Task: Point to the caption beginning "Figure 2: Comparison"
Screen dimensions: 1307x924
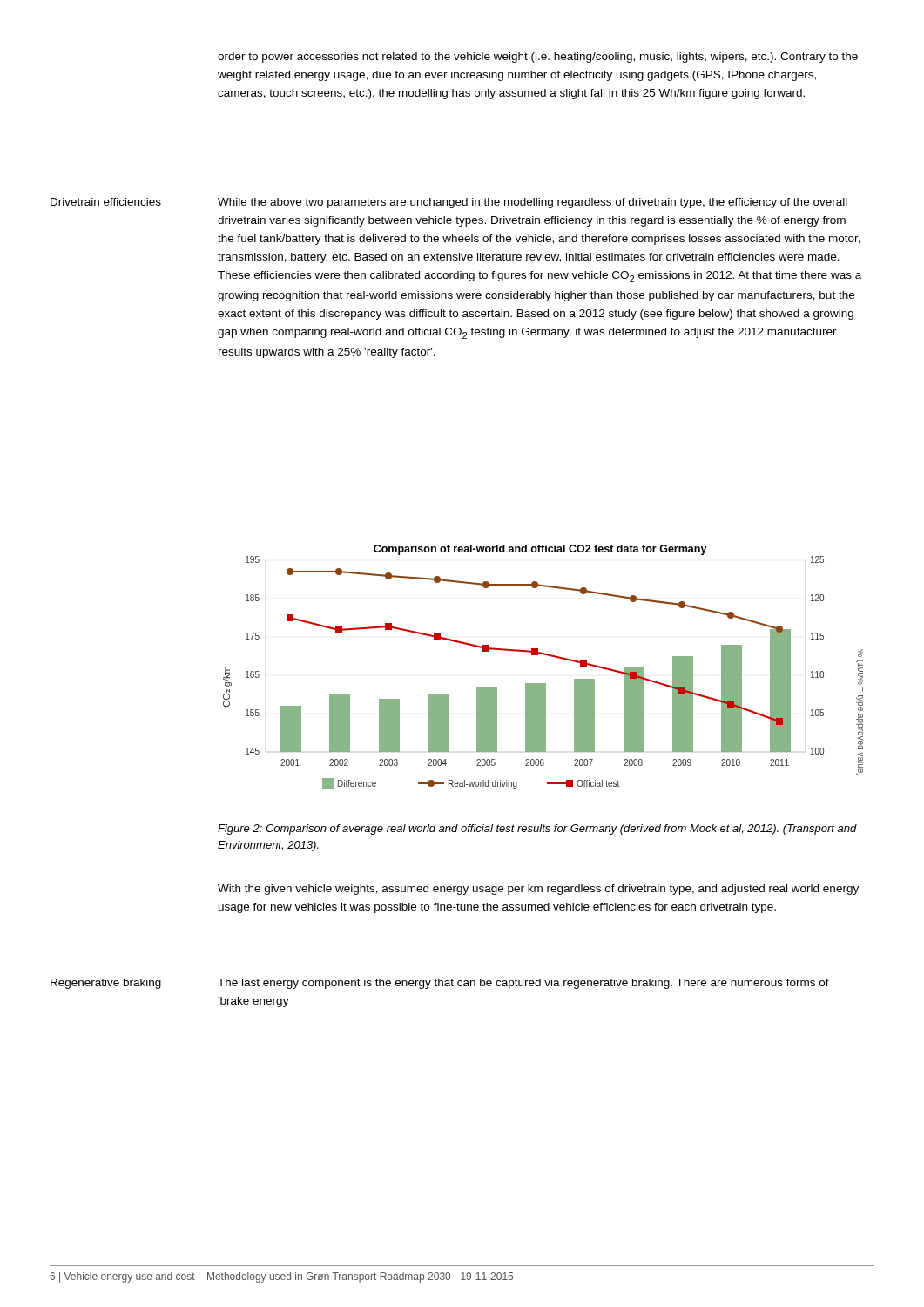Action: point(537,836)
